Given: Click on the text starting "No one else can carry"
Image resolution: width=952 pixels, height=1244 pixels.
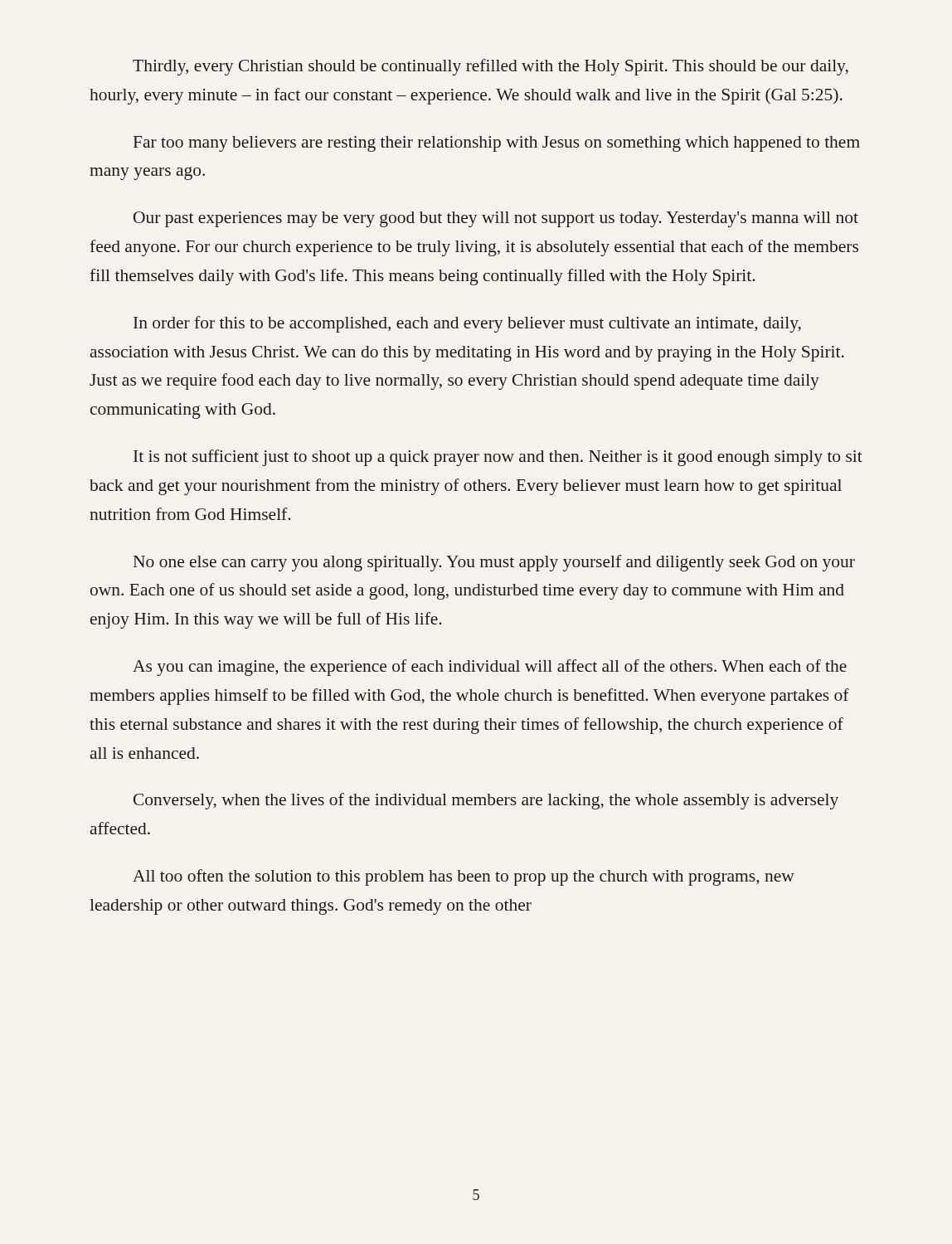Looking at the screenshot, I should coord(476,590).
